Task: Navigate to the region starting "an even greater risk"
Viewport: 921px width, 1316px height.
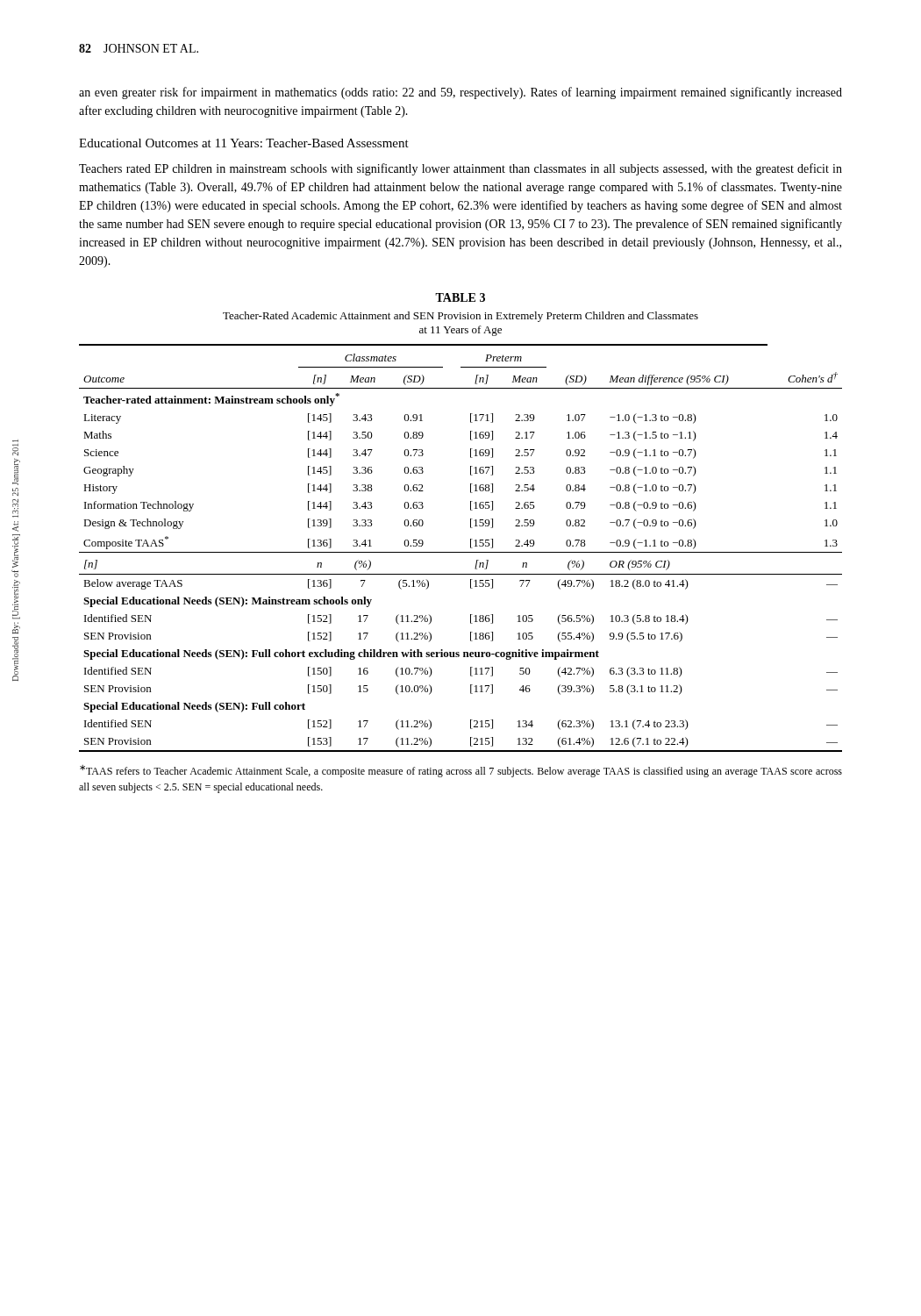Action: (x=460, y=102)
